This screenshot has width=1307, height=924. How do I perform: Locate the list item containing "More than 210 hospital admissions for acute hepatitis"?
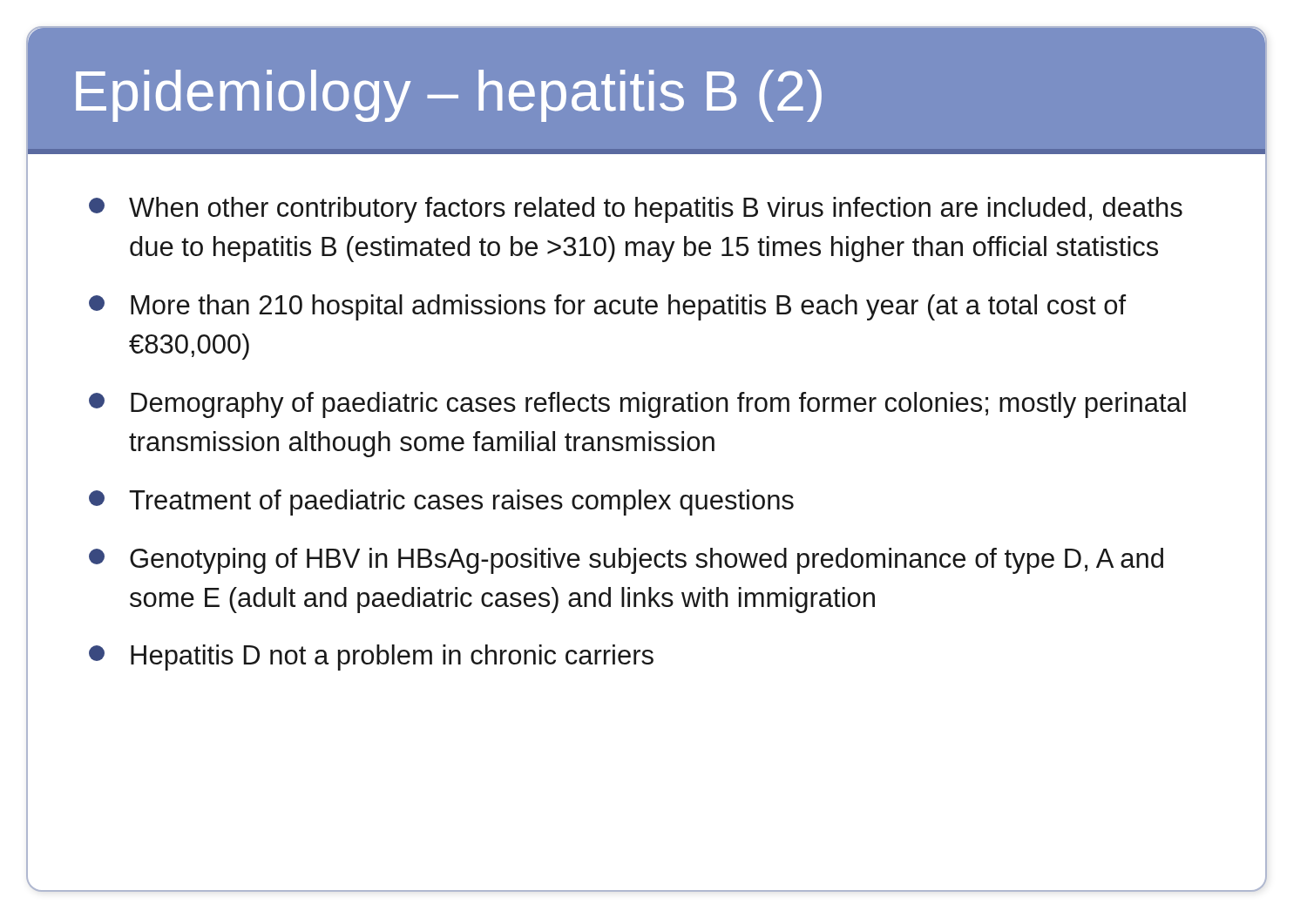tap(651, 326)
